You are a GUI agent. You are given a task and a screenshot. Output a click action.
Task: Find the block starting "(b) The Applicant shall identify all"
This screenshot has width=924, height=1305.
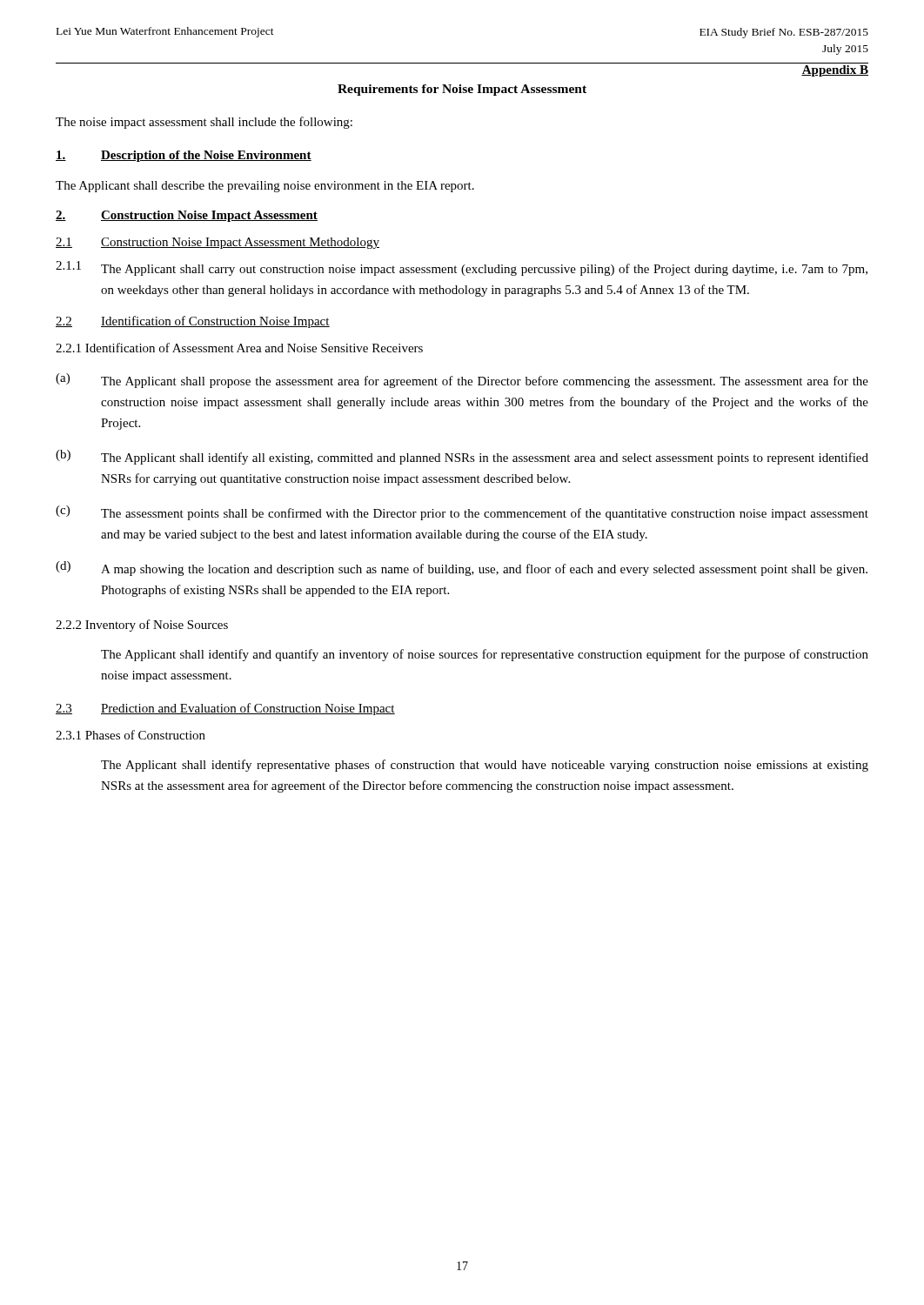click(x=462, y=468)
